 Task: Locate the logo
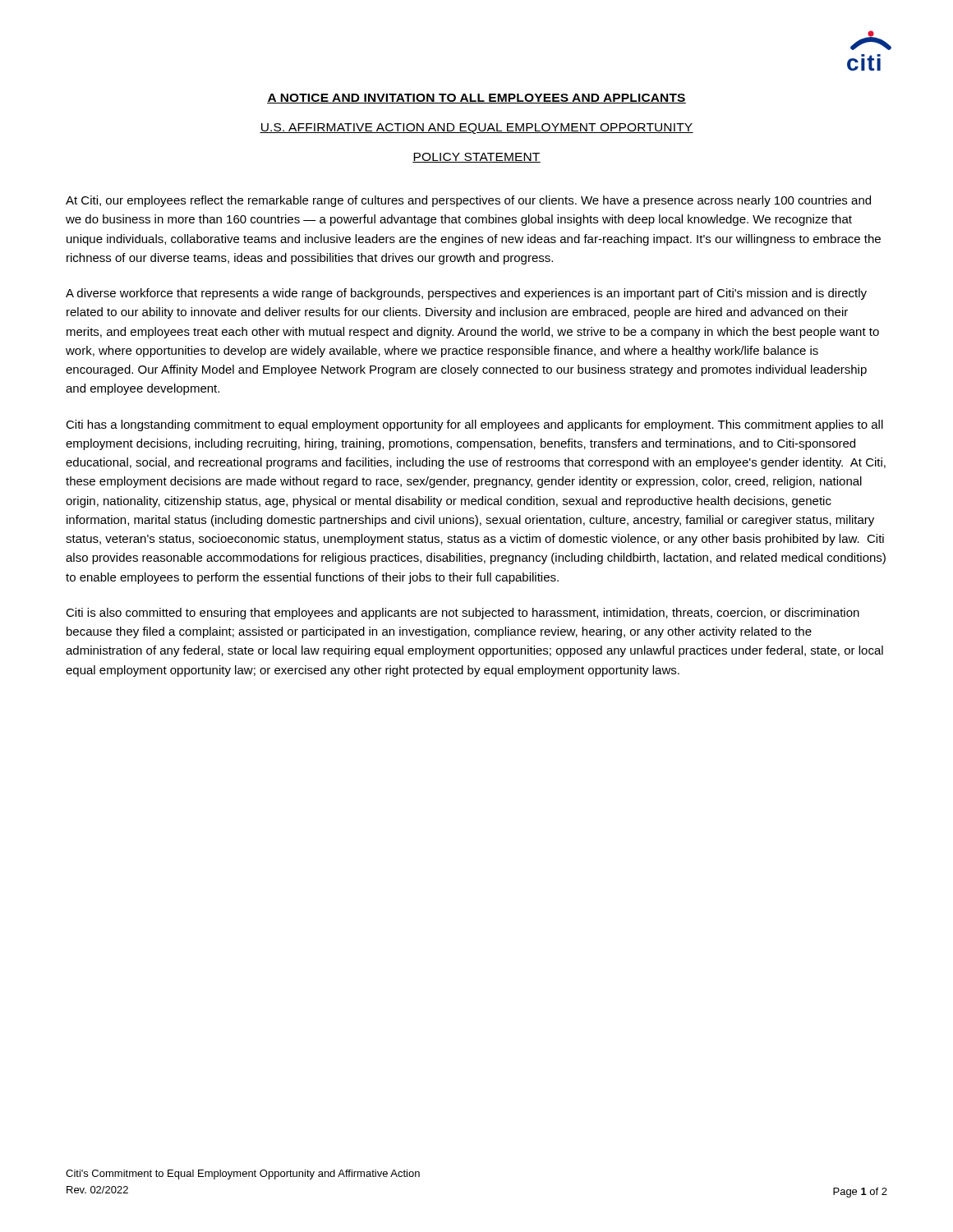click(x=871, y=54)
